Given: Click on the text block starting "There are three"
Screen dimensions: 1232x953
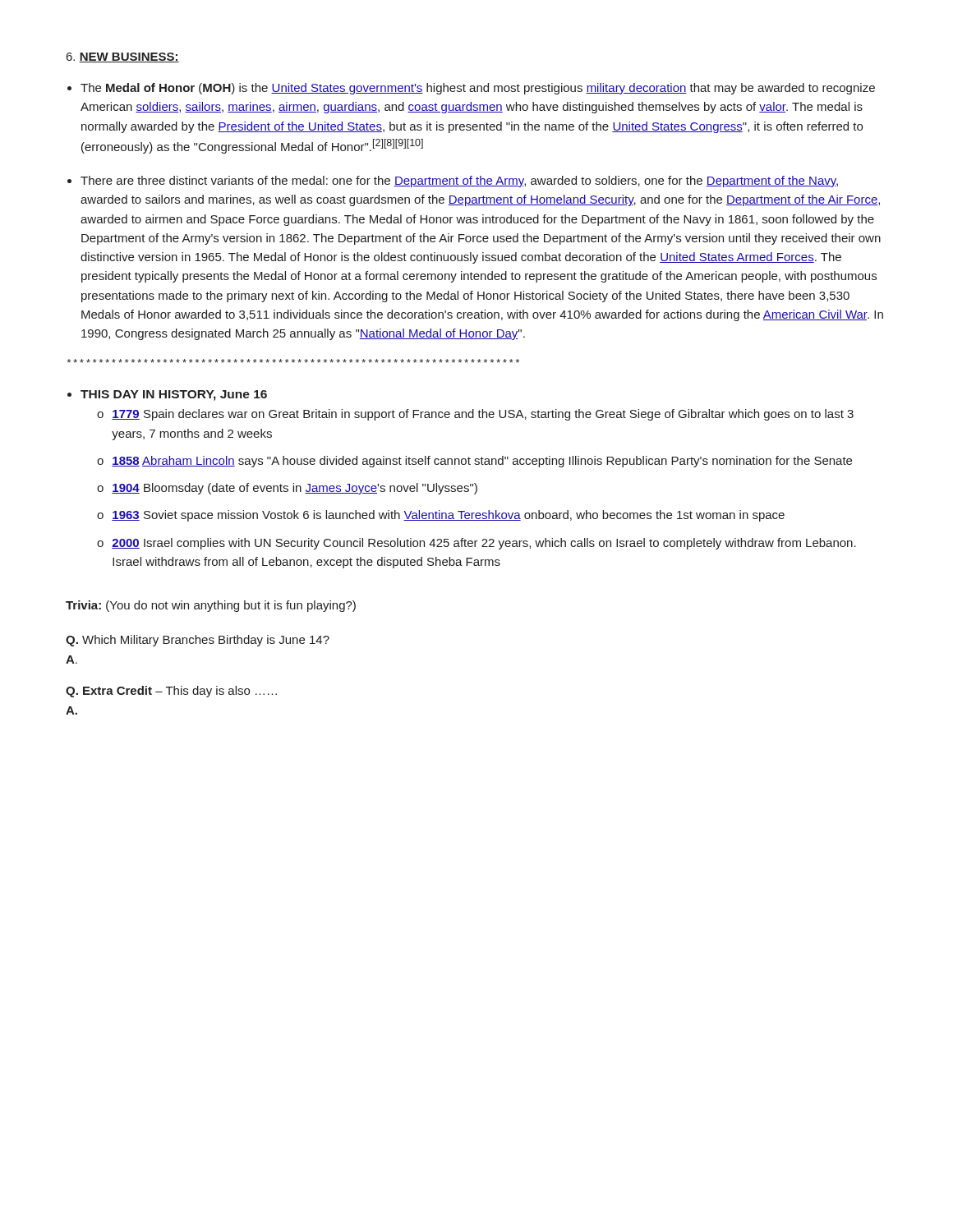Looking at the screenshot, I should (482, 257).
